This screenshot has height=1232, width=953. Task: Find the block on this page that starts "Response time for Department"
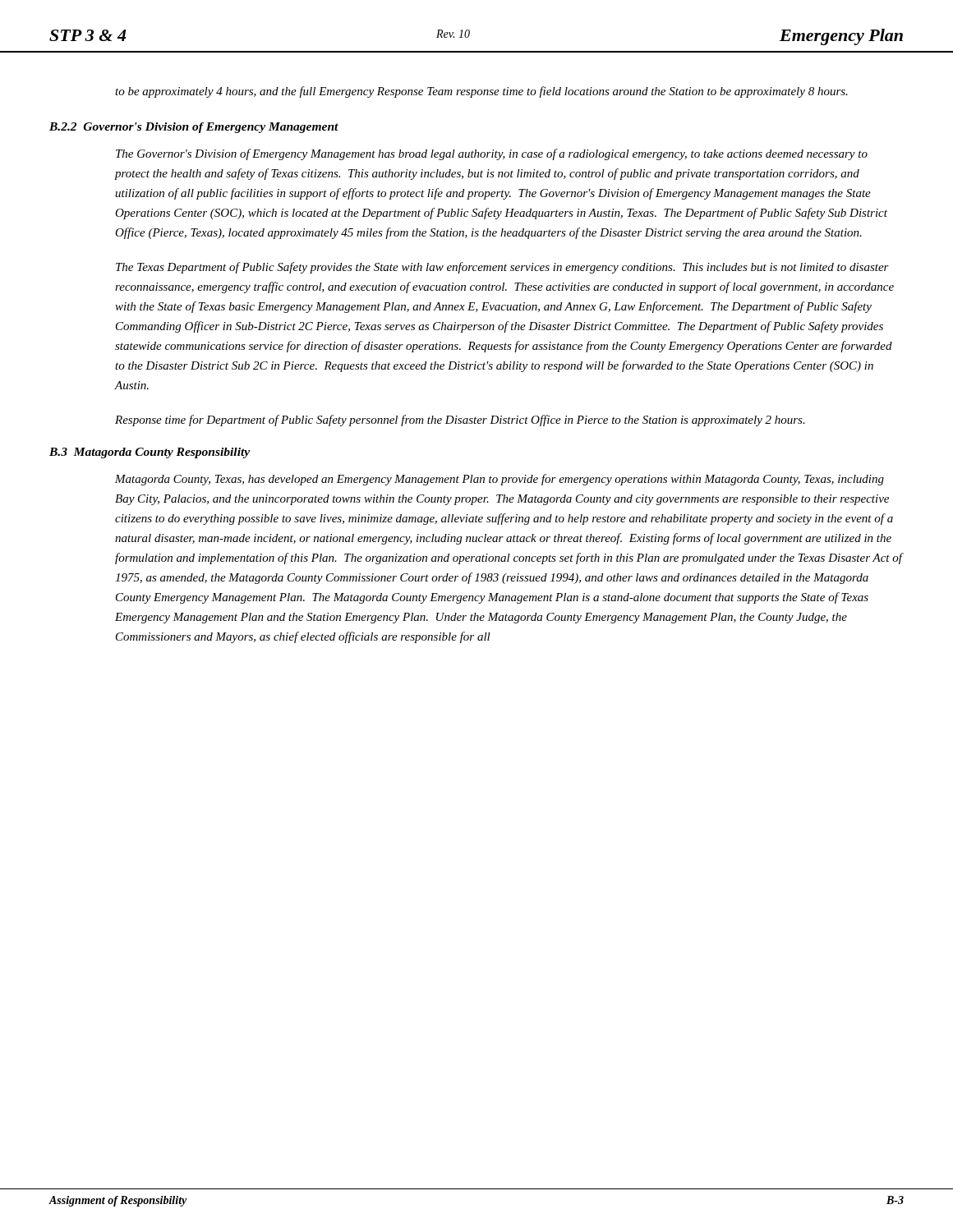pyautogui.click(x=460, y=420)
